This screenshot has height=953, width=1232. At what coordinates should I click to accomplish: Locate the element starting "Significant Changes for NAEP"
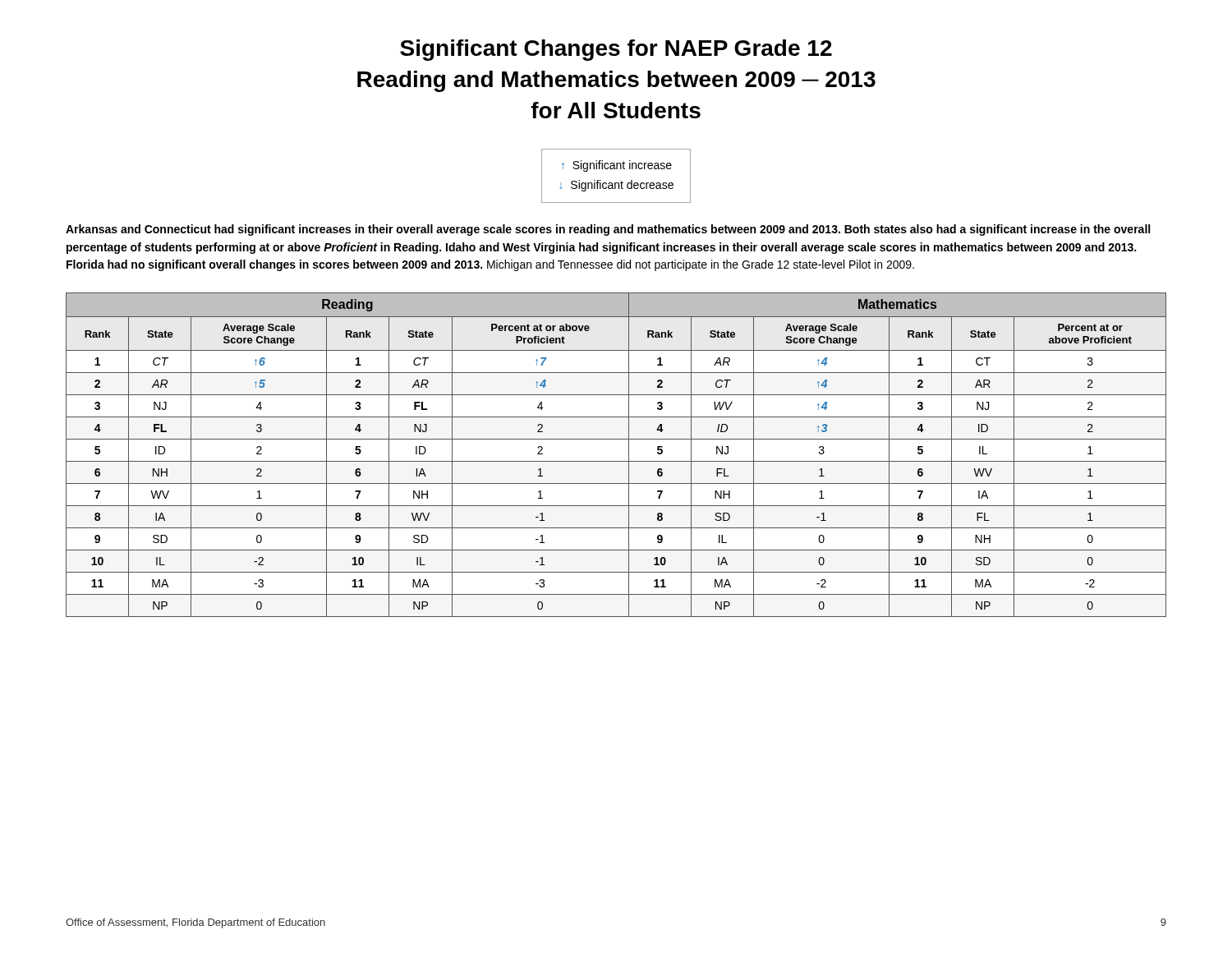click(616, 79)
